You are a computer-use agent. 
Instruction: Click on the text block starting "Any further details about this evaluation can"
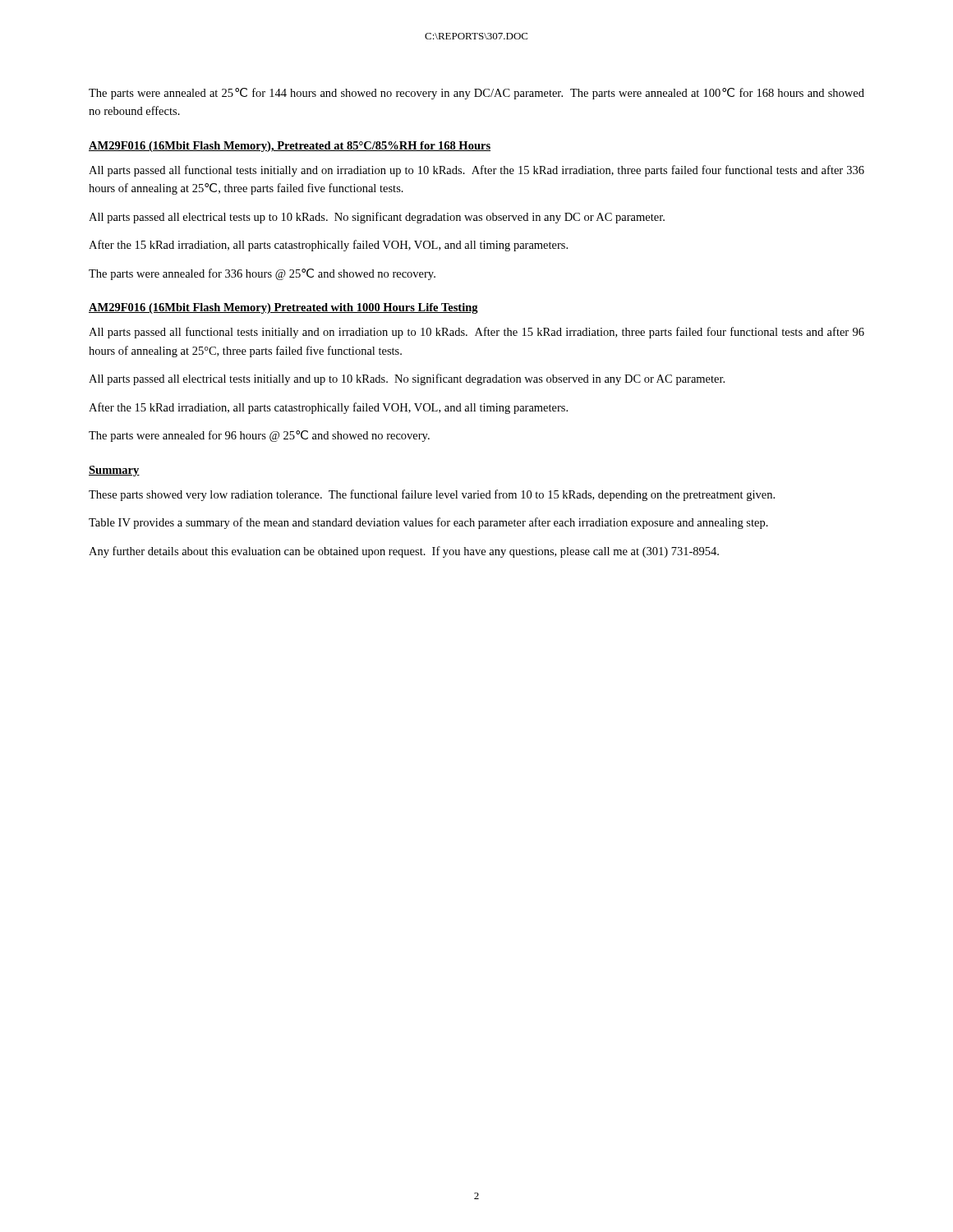(x=404, y=551)
